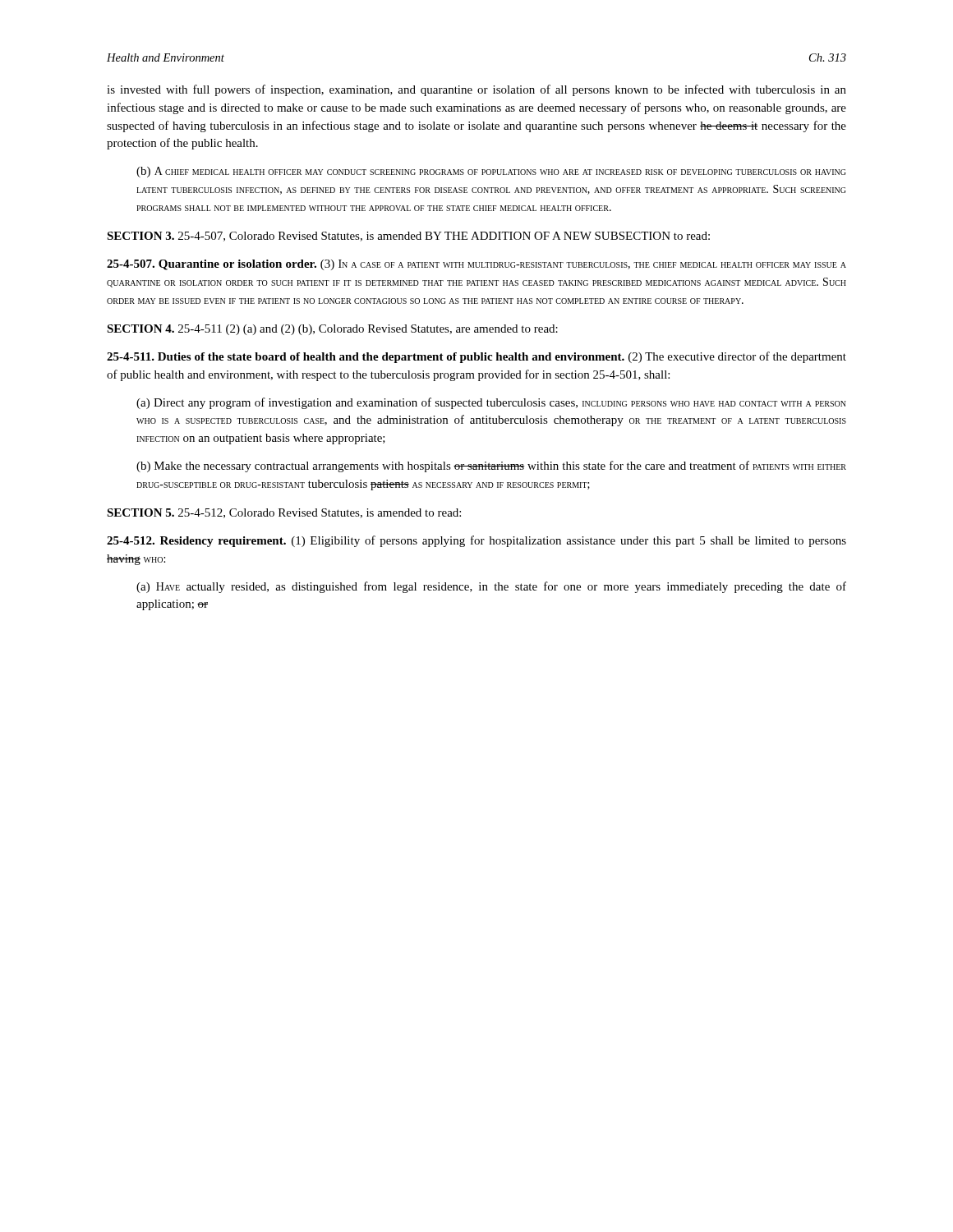The width and height of the screenshot is (953, 1232).
Task: Locate the text block starting "(b) Make the necessary"
Action: click(x=491, y=475)
